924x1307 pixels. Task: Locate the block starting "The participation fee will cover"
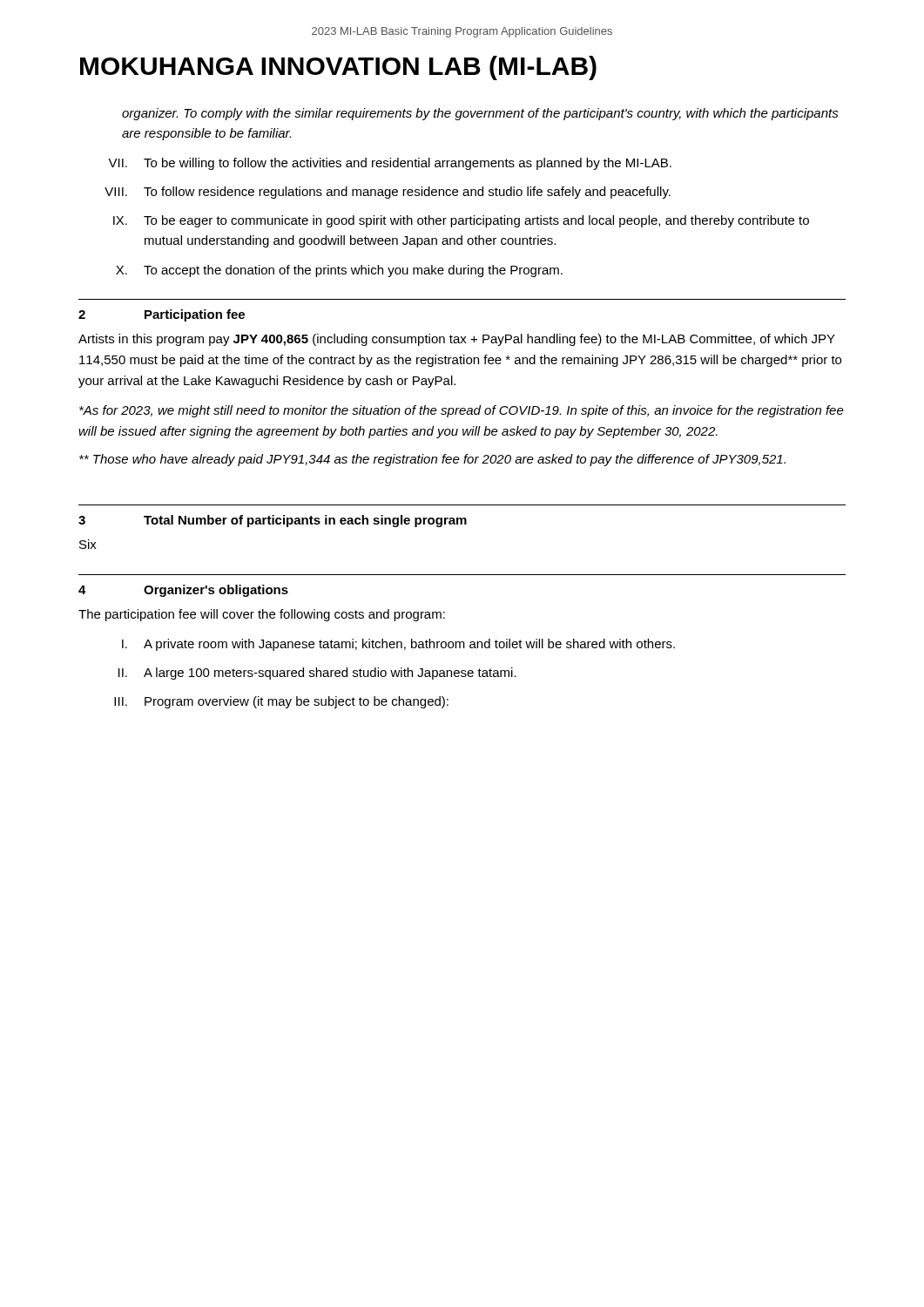(262, 614)
